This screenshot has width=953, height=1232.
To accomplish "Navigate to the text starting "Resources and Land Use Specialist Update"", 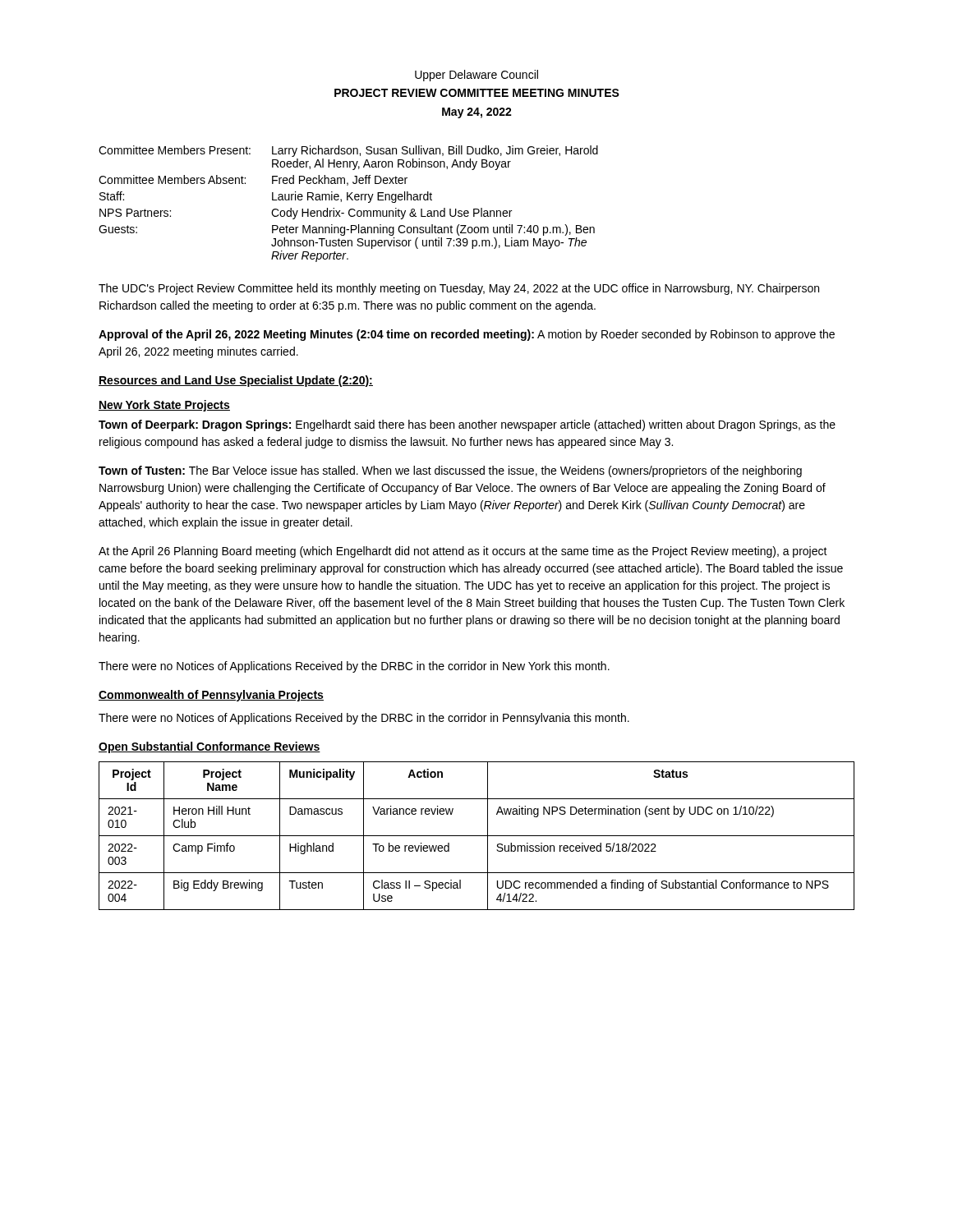I will point(236,380).
